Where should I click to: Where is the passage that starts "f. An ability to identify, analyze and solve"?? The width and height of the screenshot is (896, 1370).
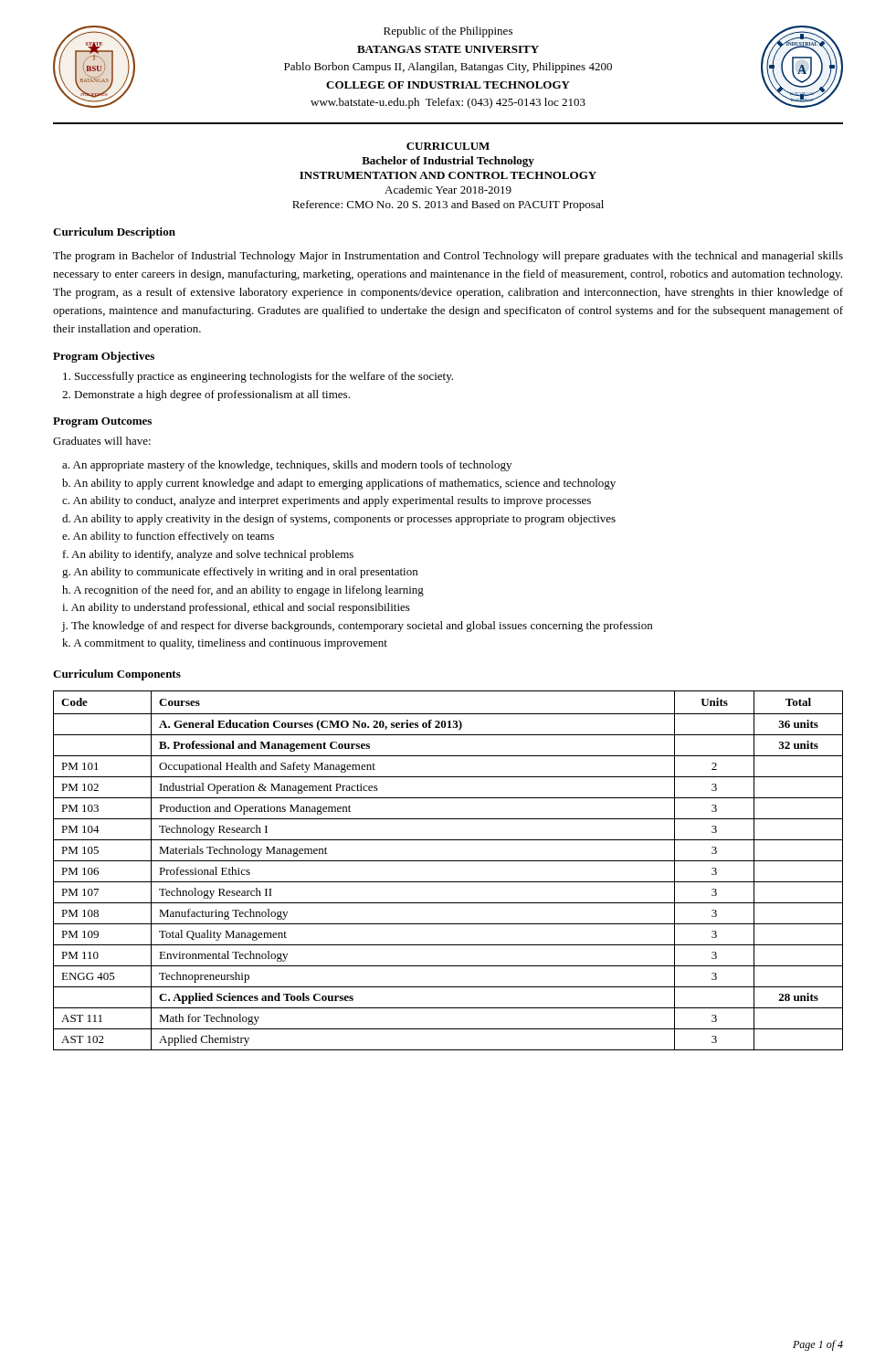click(208, 554)
